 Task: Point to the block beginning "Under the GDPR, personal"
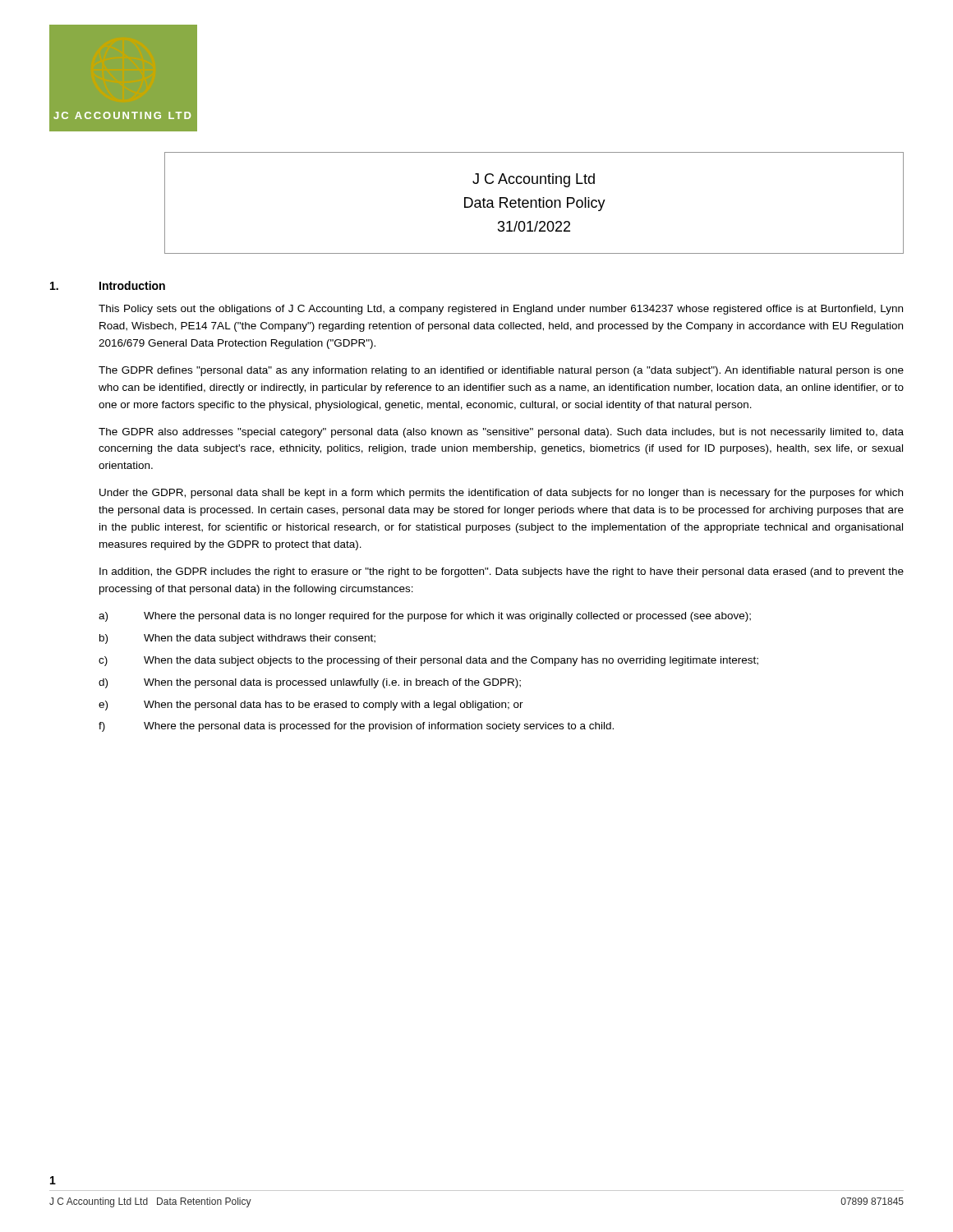coord(501,518)
